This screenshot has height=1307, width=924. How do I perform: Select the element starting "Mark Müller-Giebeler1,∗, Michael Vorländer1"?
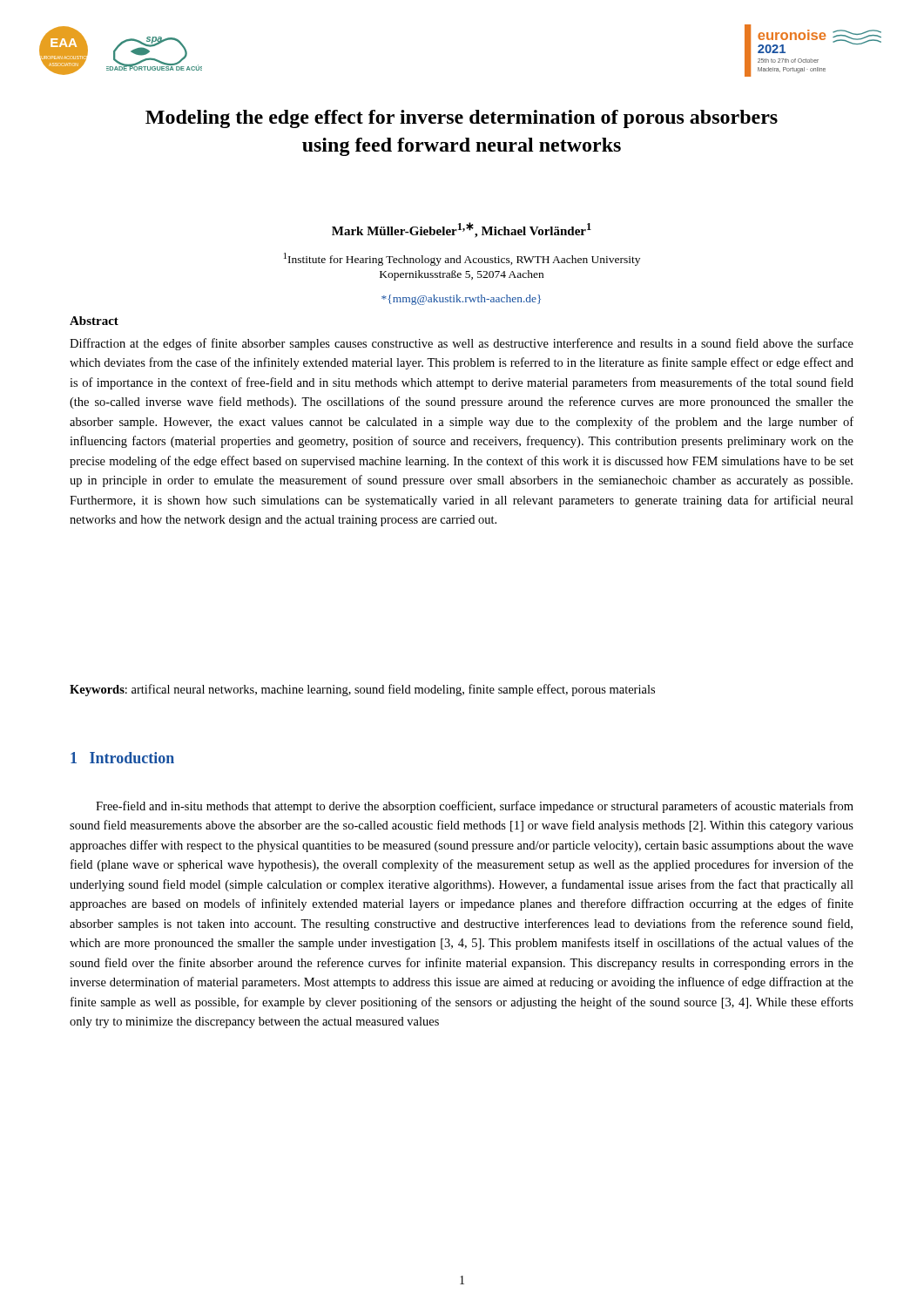click(462, 229)
